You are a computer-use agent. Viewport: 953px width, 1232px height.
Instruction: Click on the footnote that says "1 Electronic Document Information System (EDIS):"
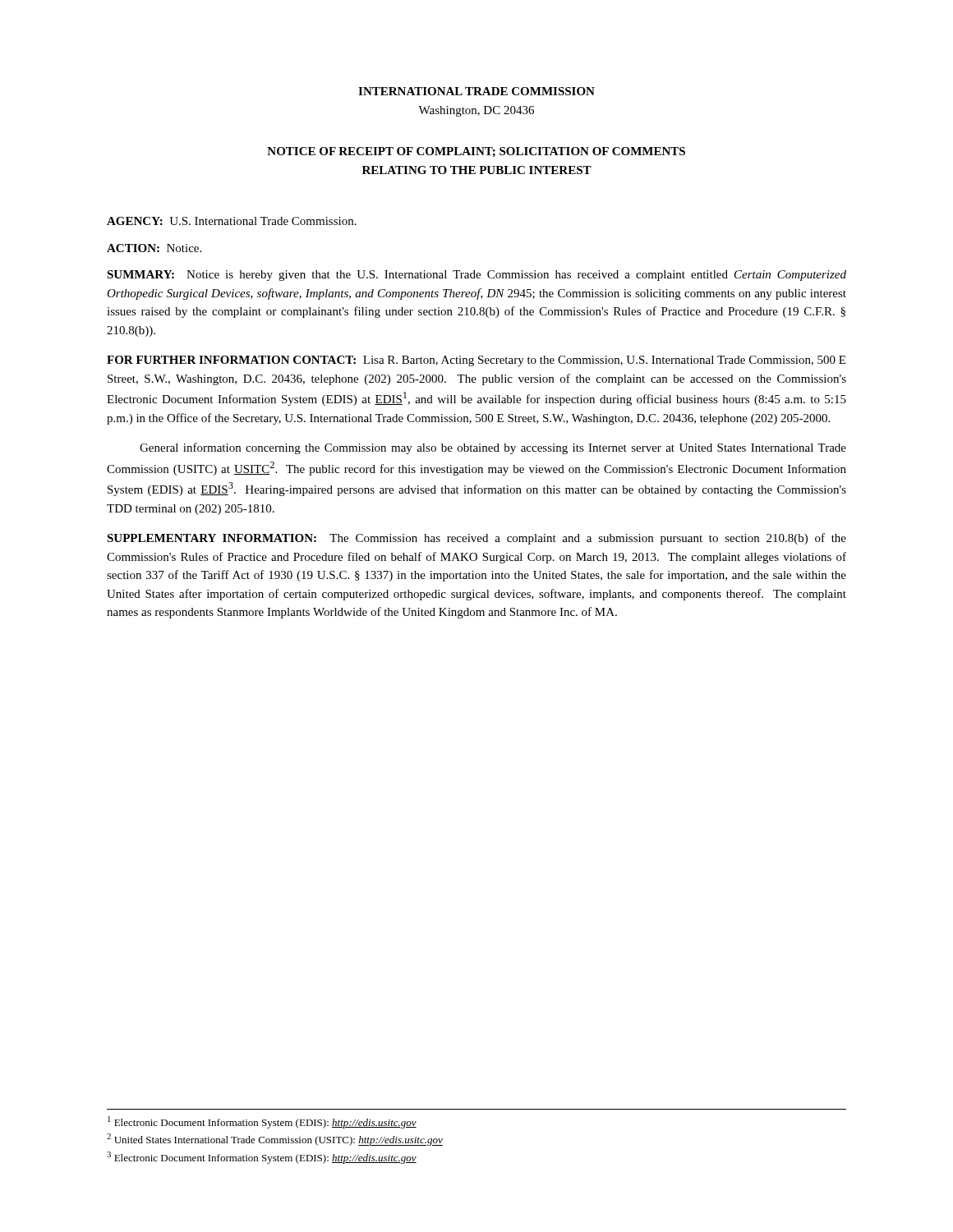click(x=262, y=1121)
